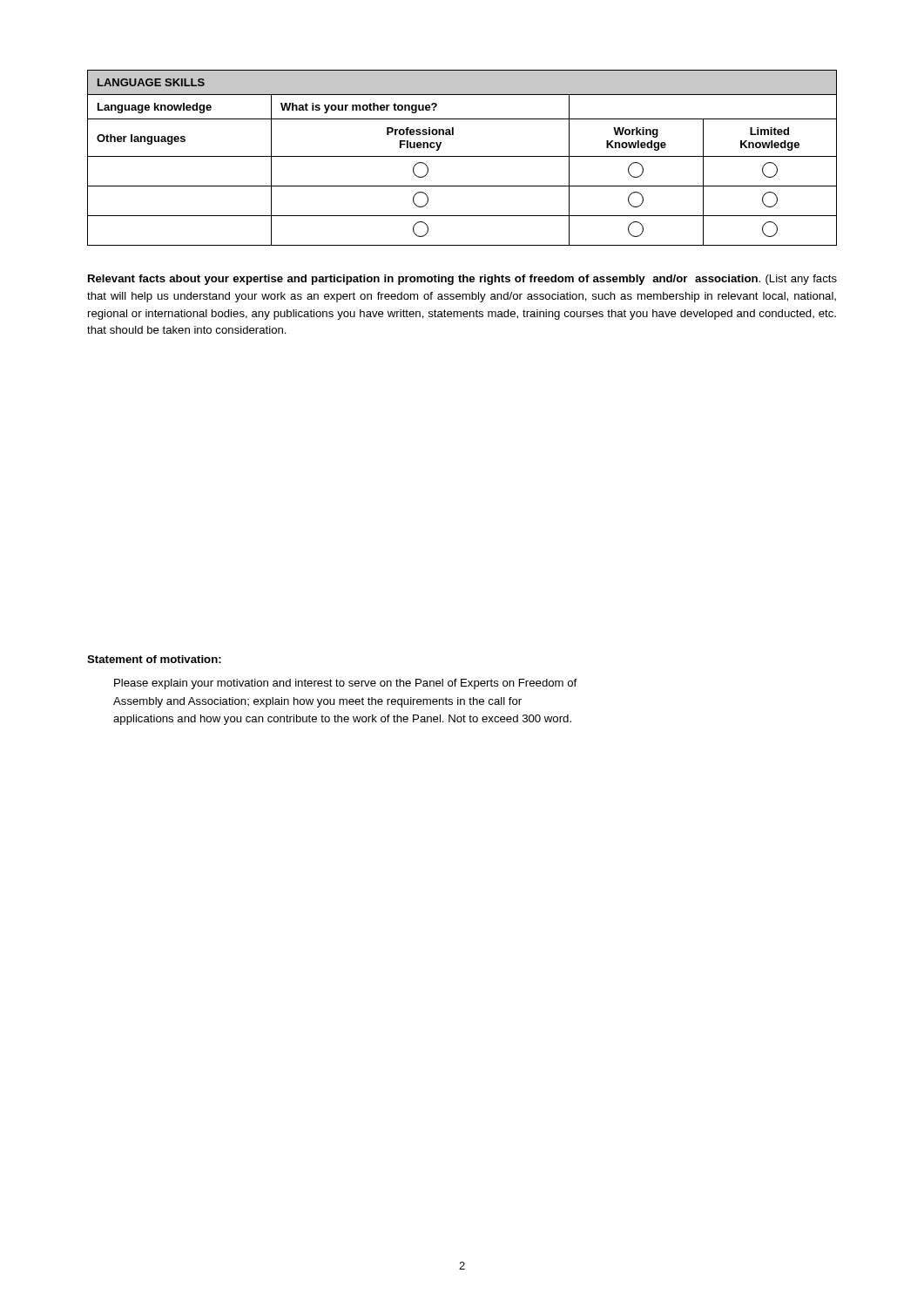
Task: Locate the table with the text "LANGUAGE SKILLS"
Action: [x=462, y=158]
